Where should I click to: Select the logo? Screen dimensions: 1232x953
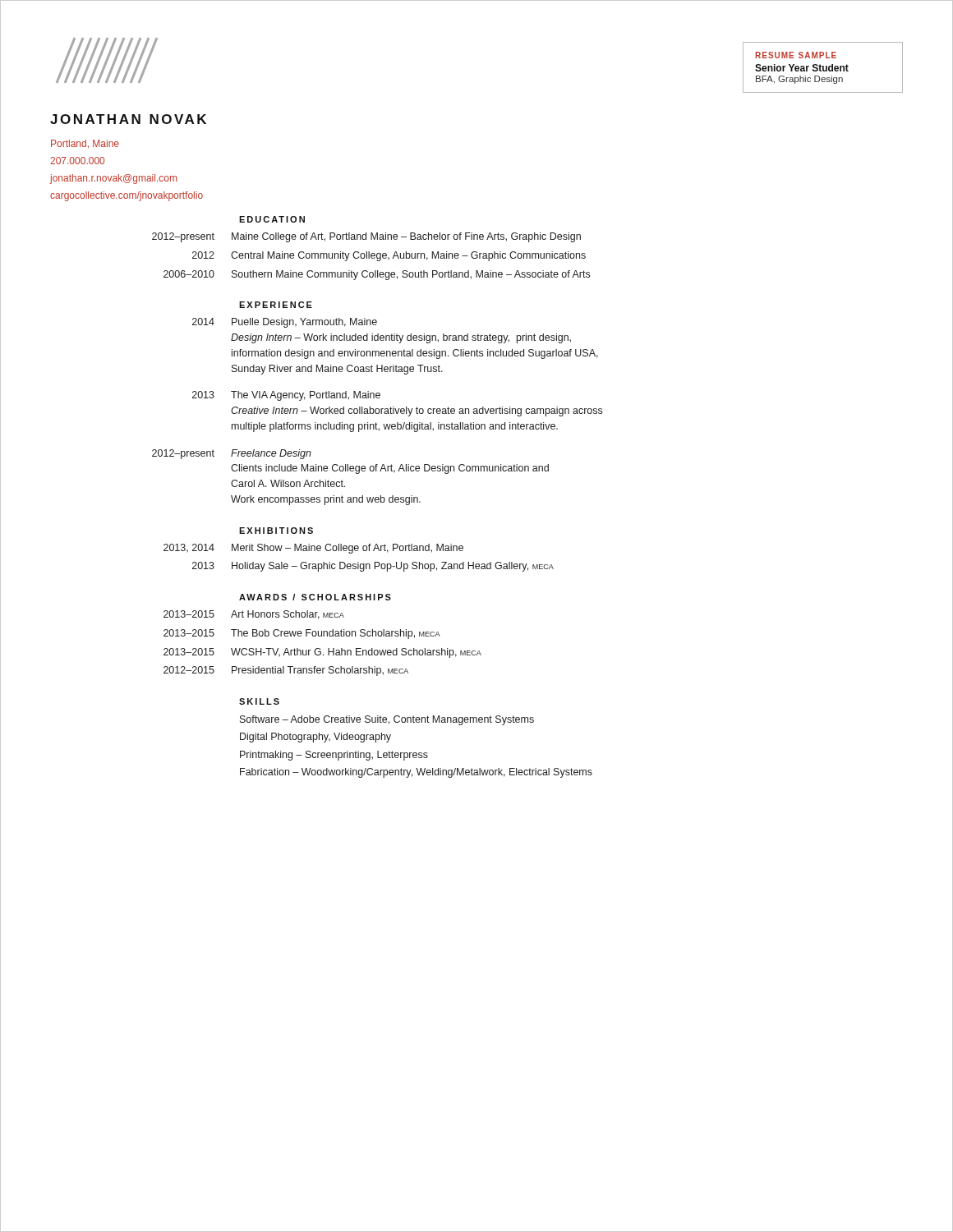[x=108, y=64]
